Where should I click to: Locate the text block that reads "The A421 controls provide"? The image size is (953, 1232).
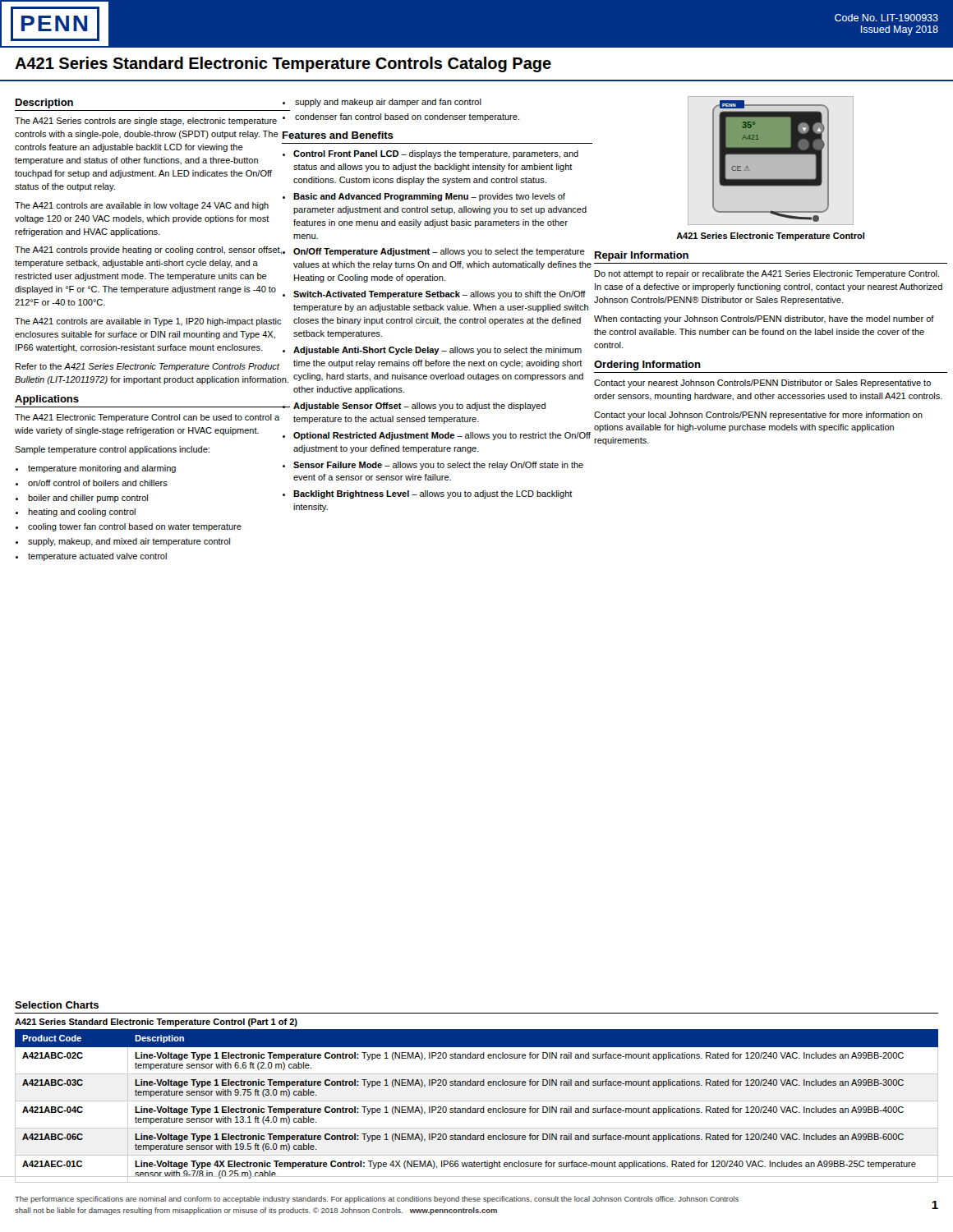pos(149,276)
